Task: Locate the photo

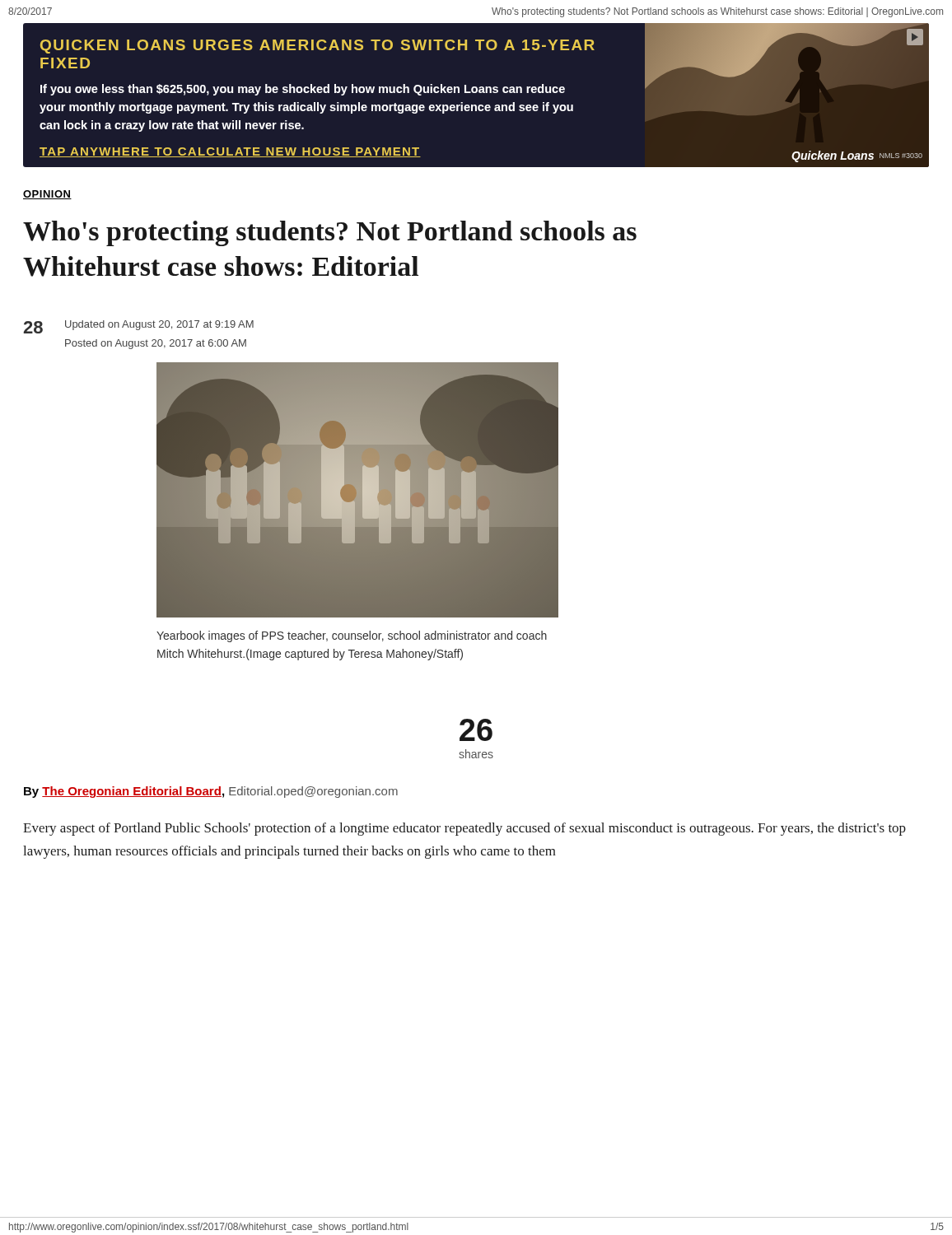Action: tap(357, 490)
